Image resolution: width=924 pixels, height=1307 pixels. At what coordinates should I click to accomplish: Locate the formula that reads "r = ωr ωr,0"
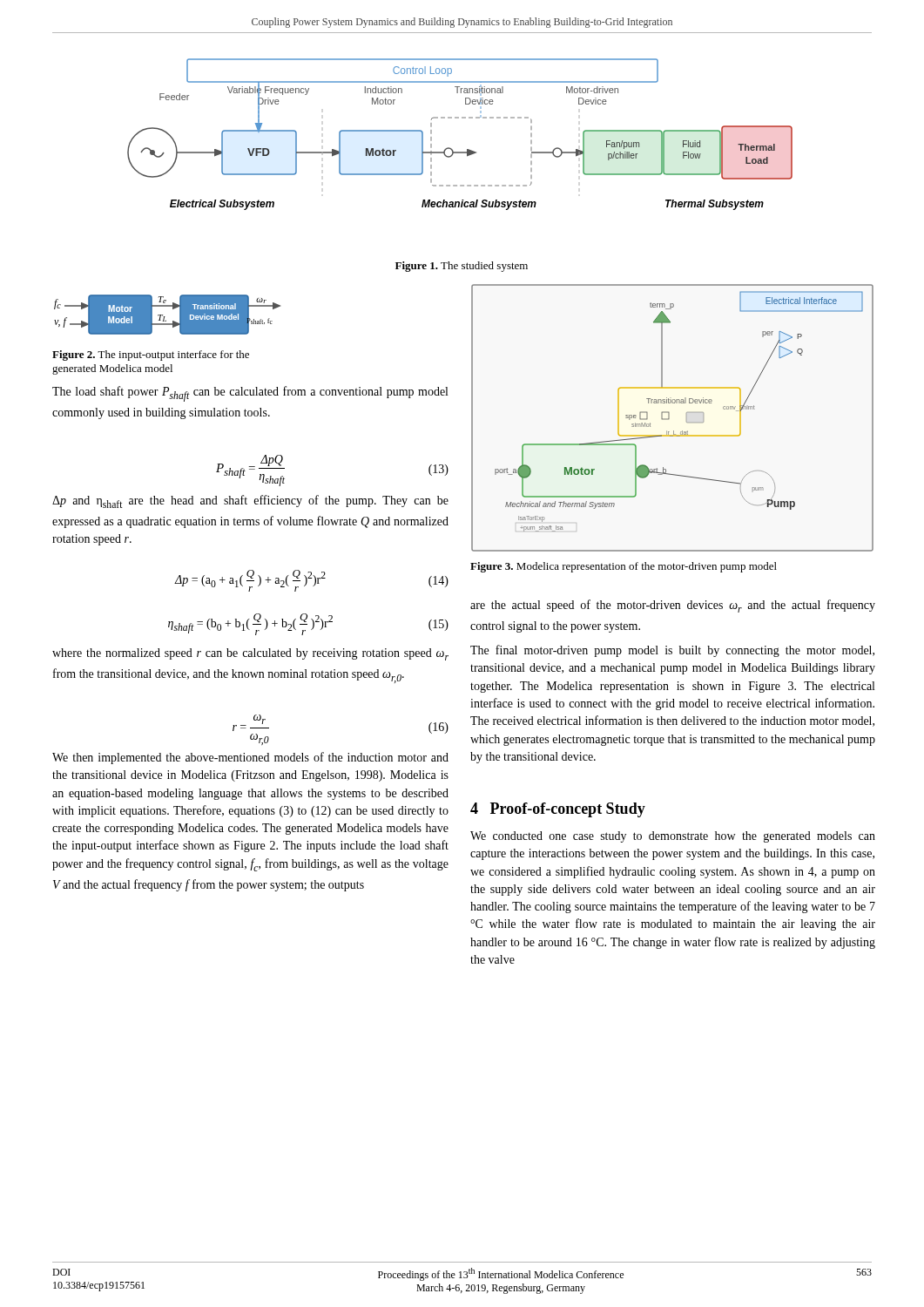coord(259,728)
